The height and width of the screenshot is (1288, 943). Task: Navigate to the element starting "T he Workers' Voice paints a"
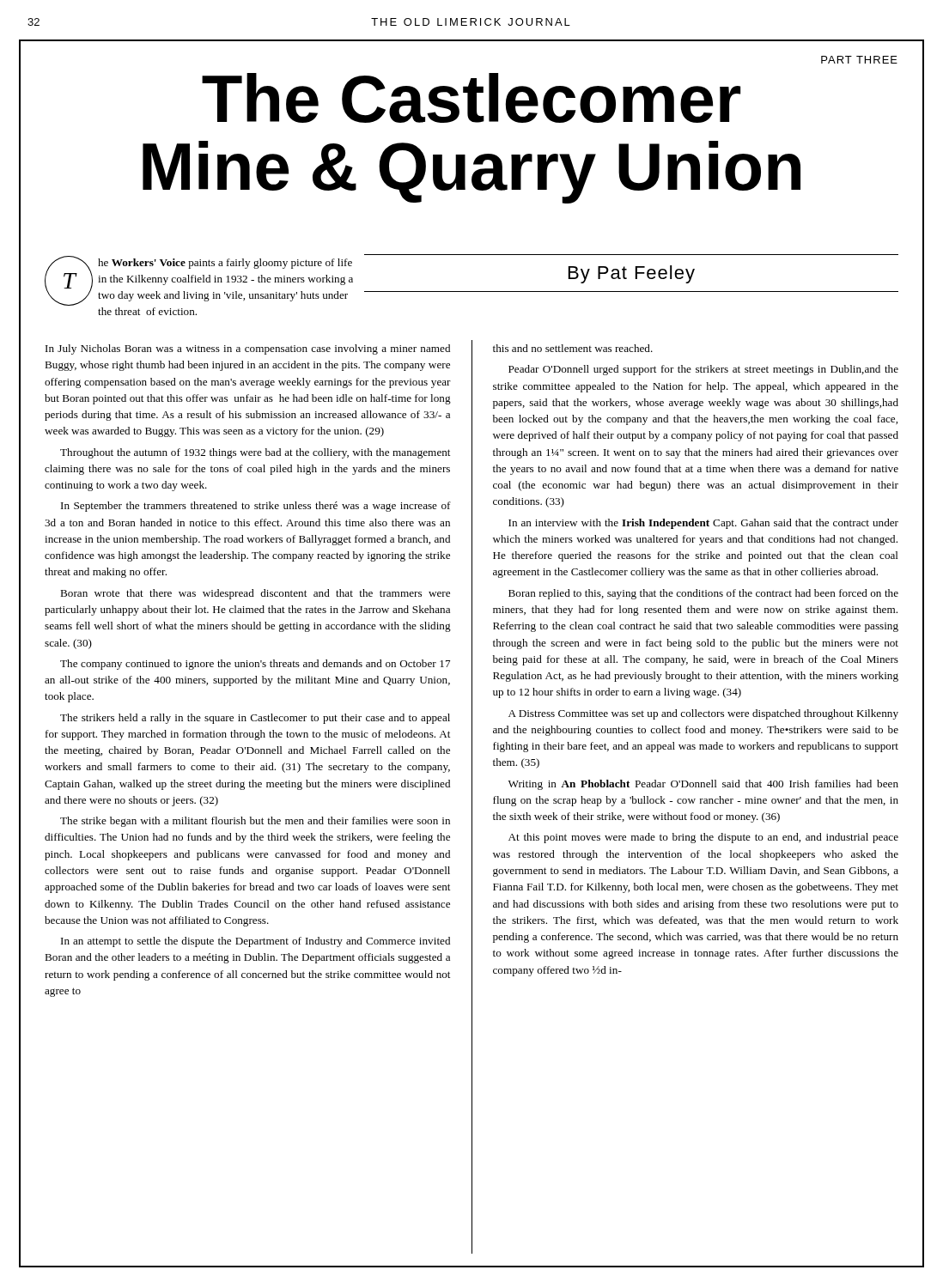(200, 287)
